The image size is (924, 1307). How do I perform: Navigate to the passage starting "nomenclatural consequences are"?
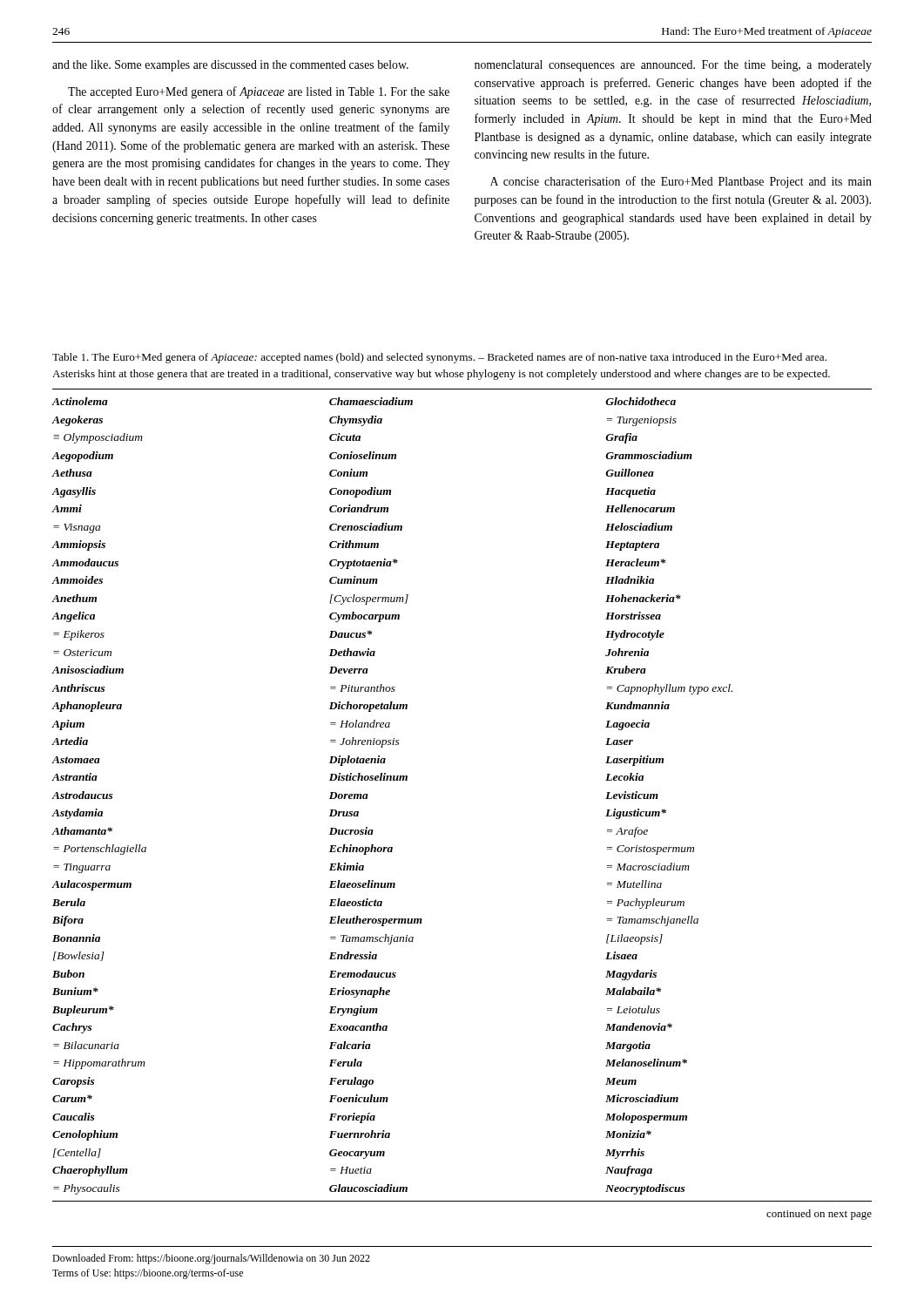pos(673,151)
